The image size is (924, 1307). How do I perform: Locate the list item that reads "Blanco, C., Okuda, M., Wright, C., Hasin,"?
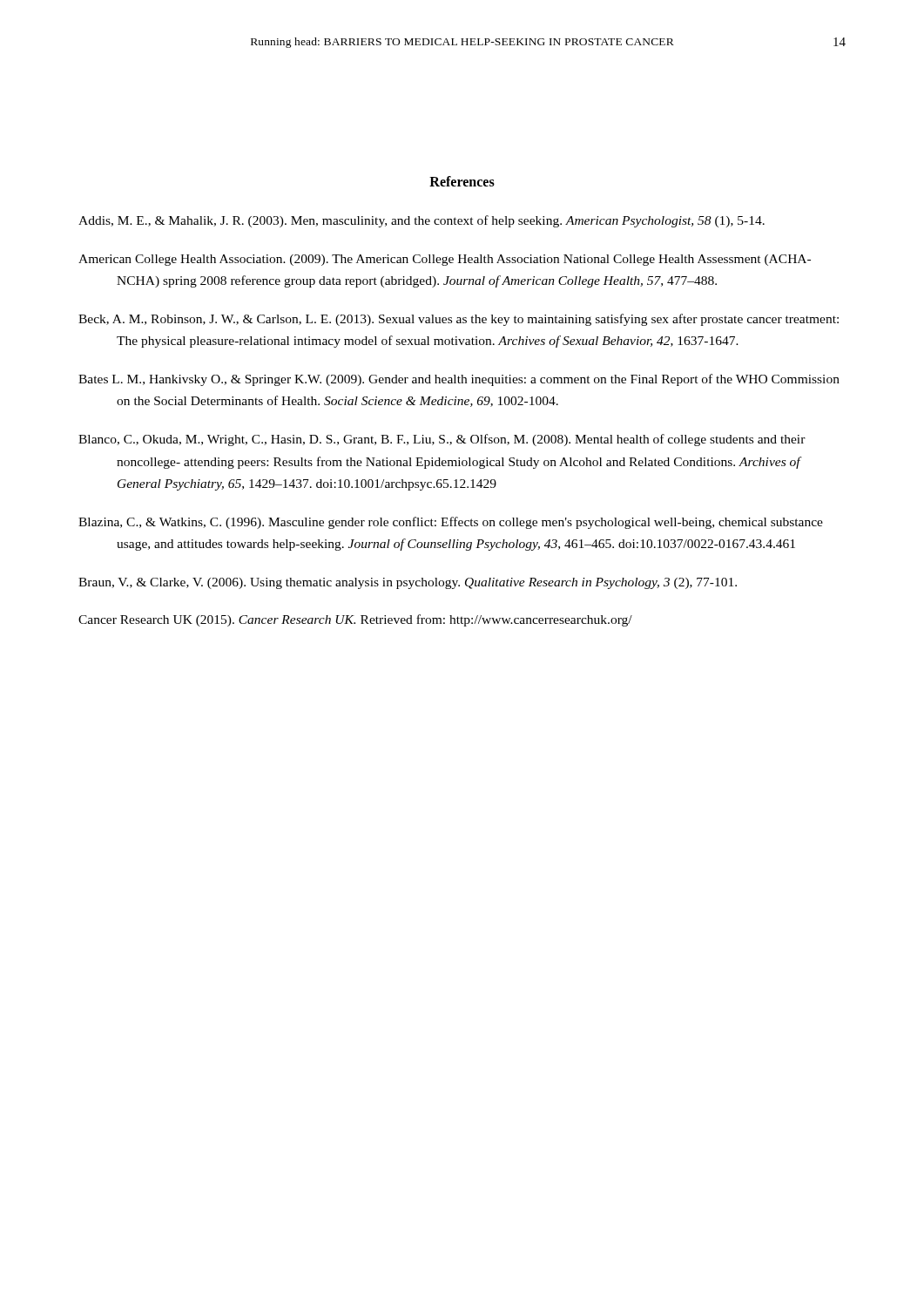coord(442,461)
